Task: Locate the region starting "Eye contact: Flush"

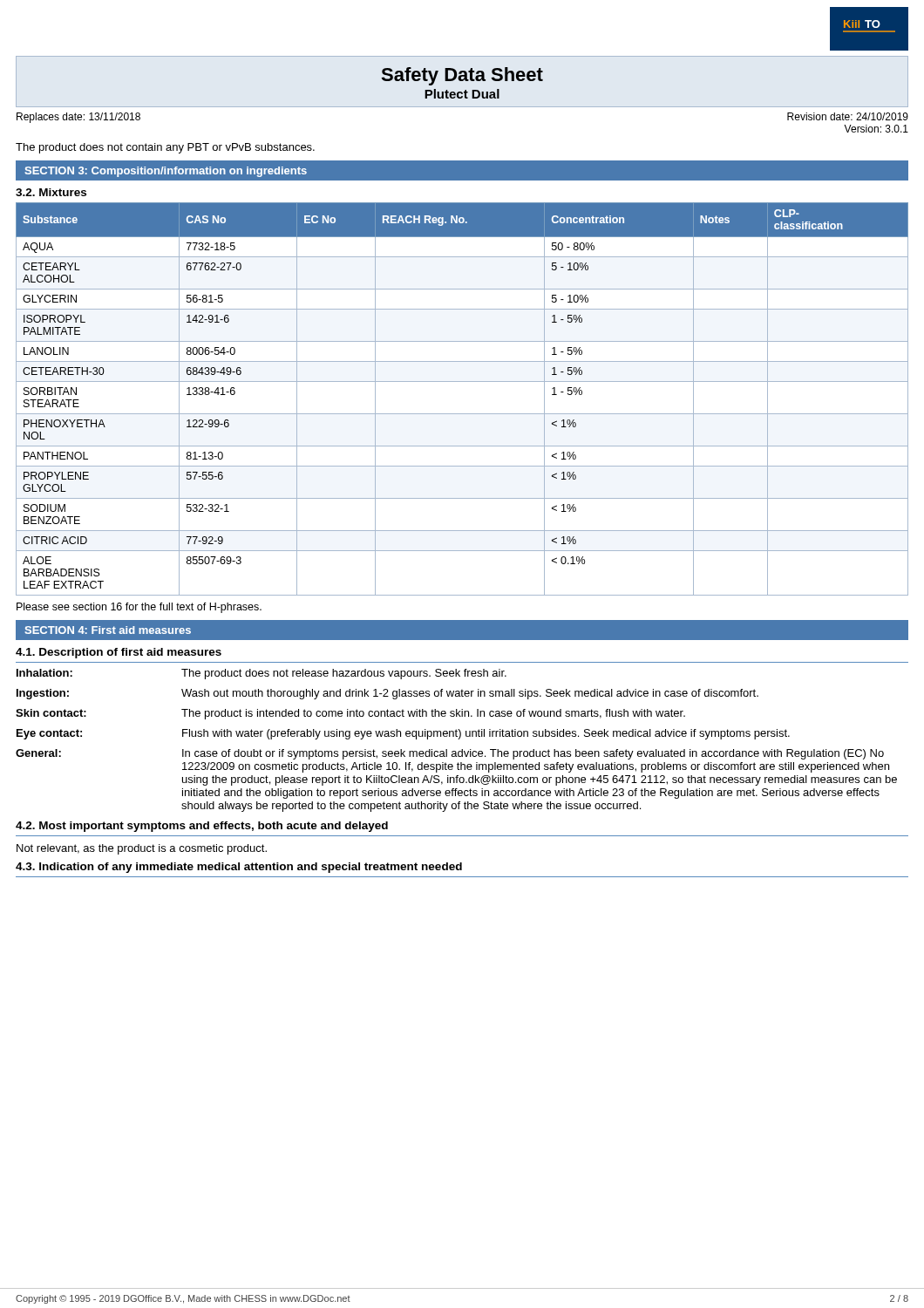Action: (462, 733)
